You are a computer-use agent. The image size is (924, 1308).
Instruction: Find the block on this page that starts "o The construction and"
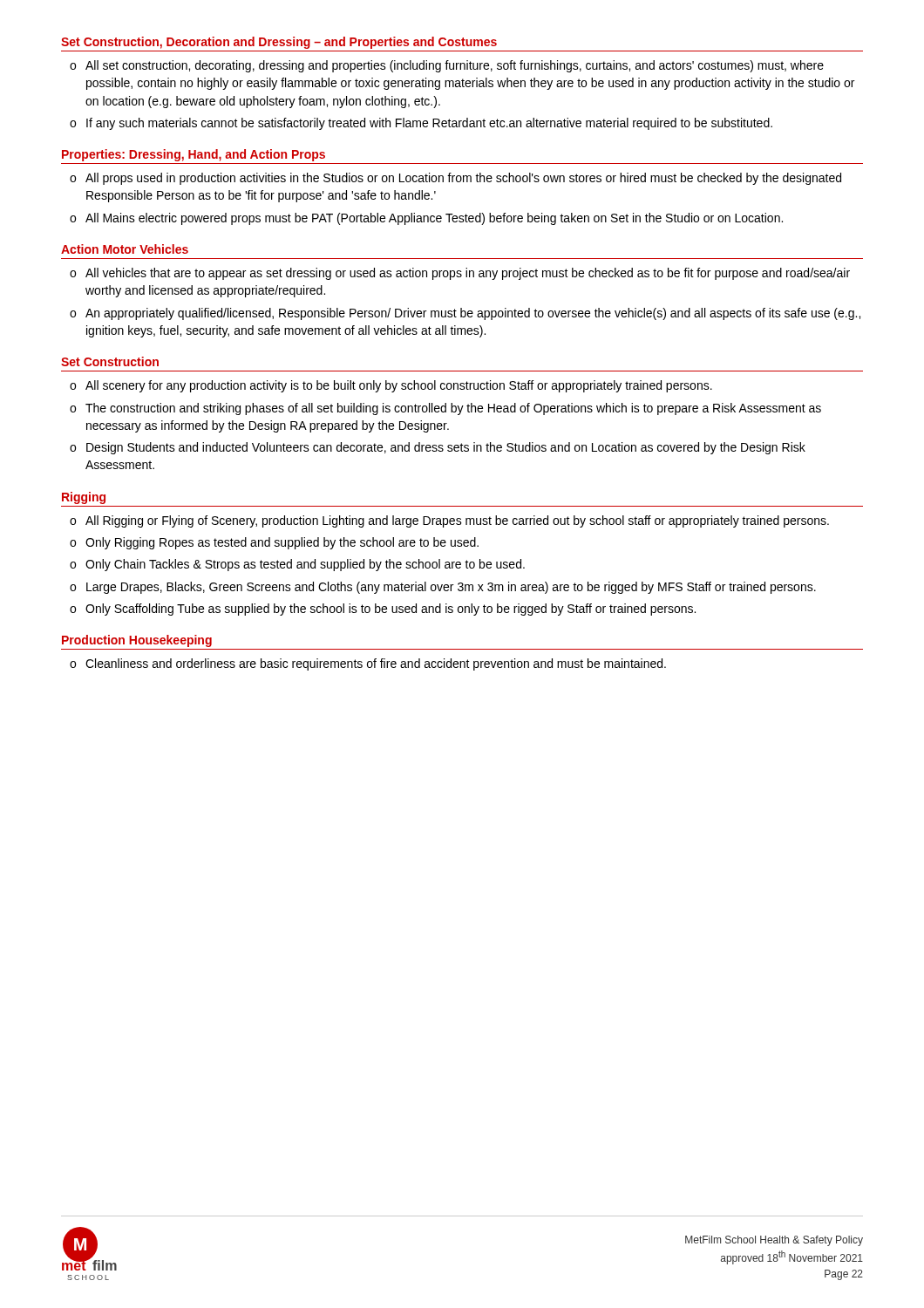[x=462, y=417]
